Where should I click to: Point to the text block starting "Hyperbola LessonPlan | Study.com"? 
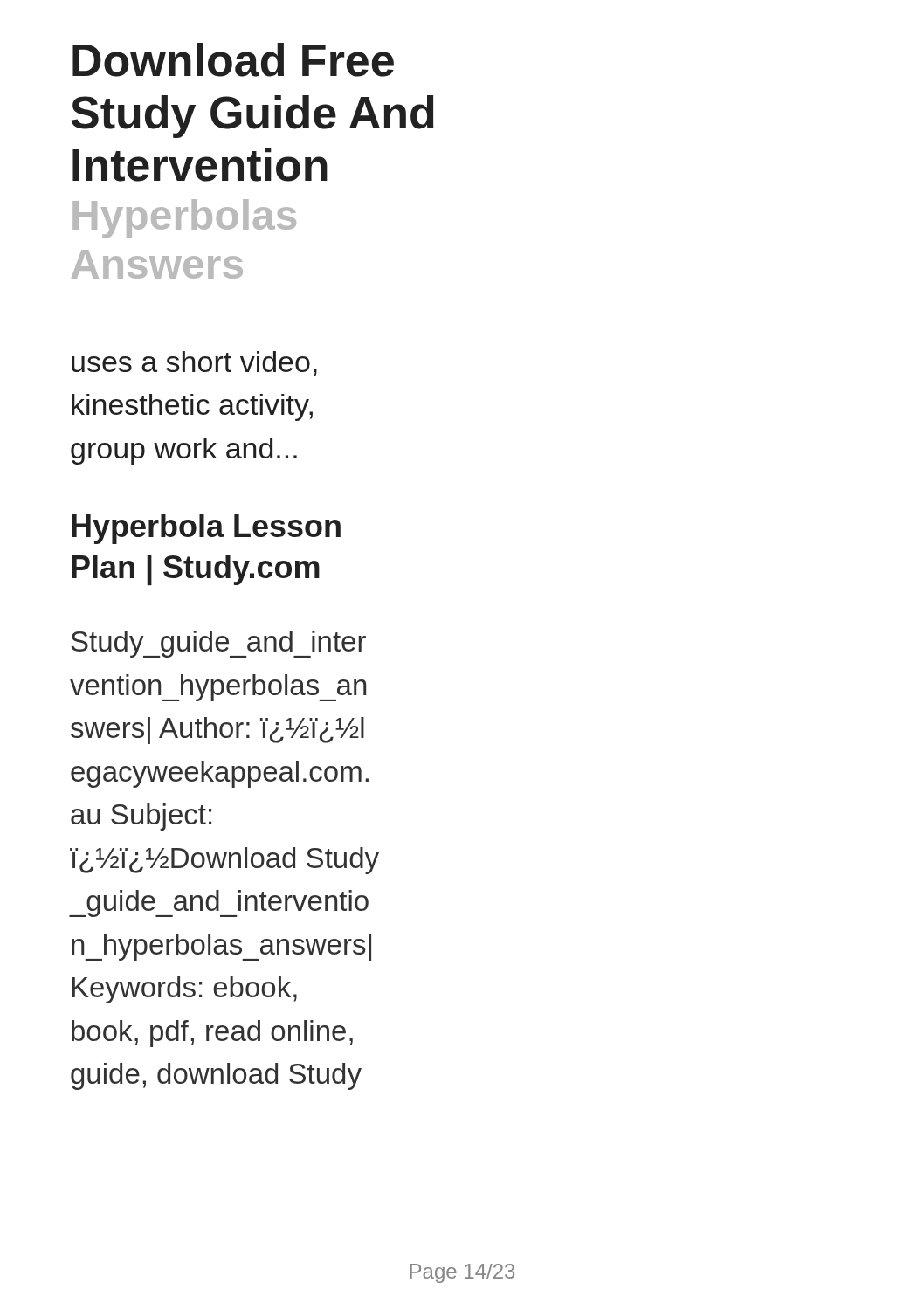tap(206, 529)
